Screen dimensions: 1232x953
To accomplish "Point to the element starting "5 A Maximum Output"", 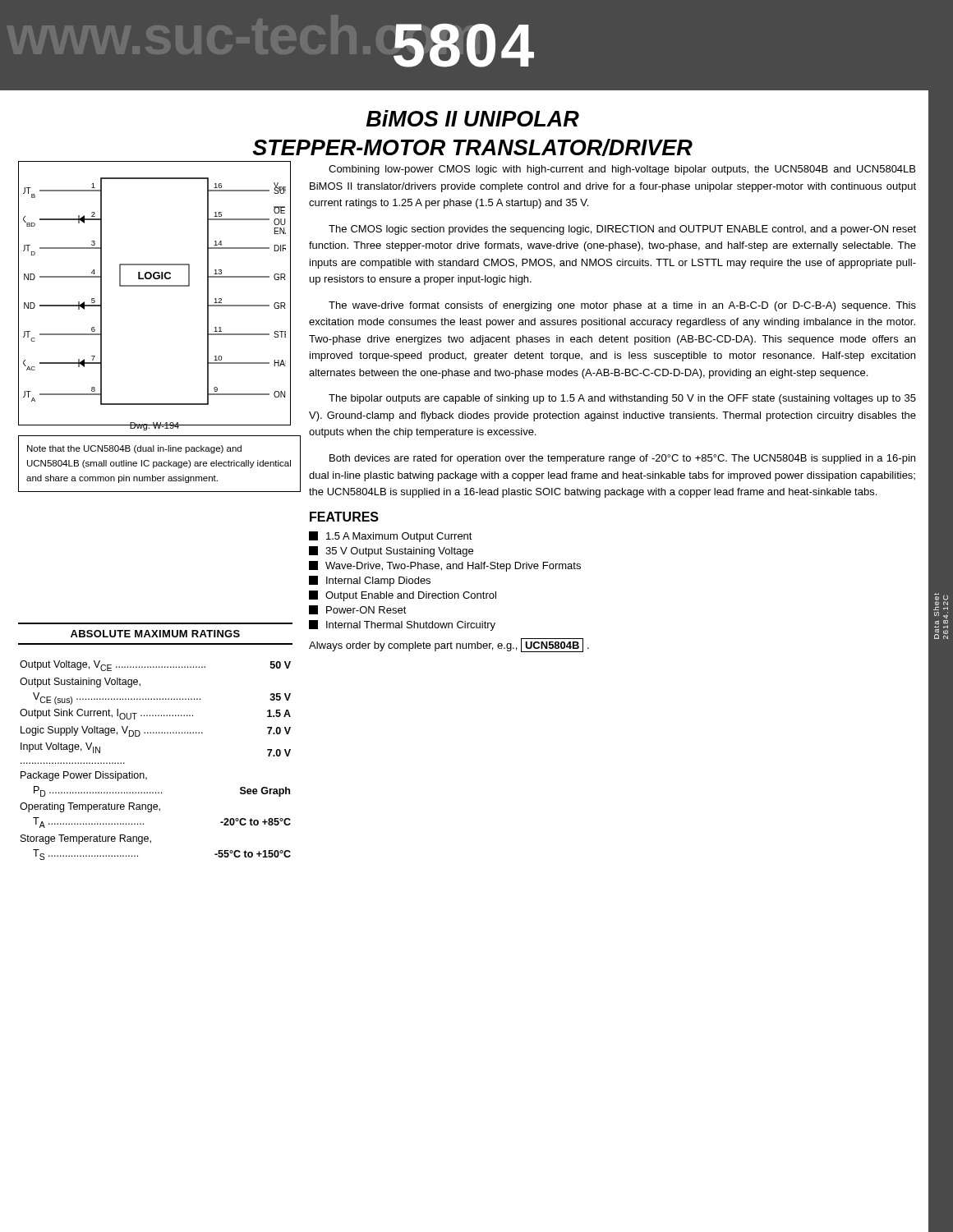I will click(390, 536).
